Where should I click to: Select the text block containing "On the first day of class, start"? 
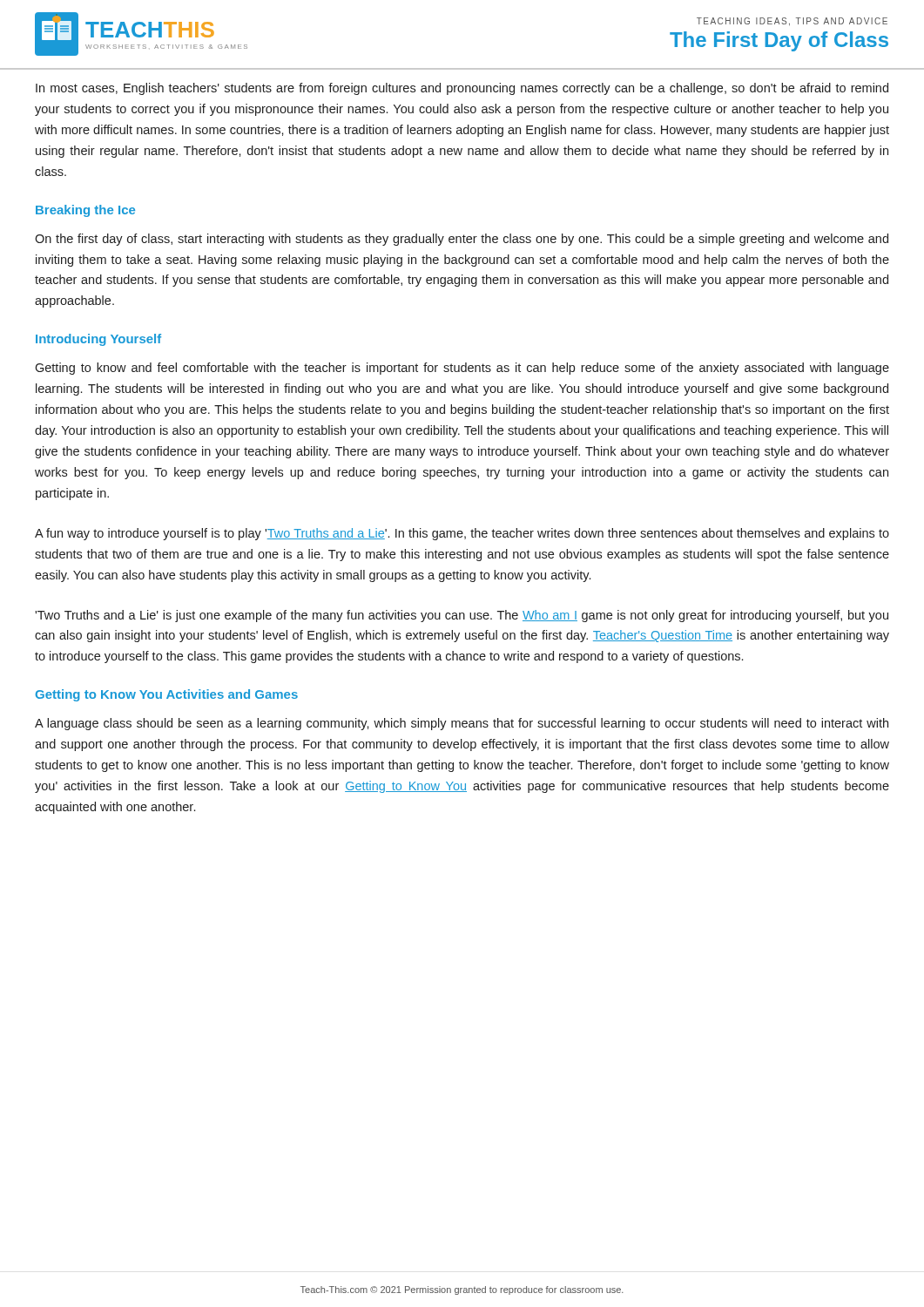(462, 270)
